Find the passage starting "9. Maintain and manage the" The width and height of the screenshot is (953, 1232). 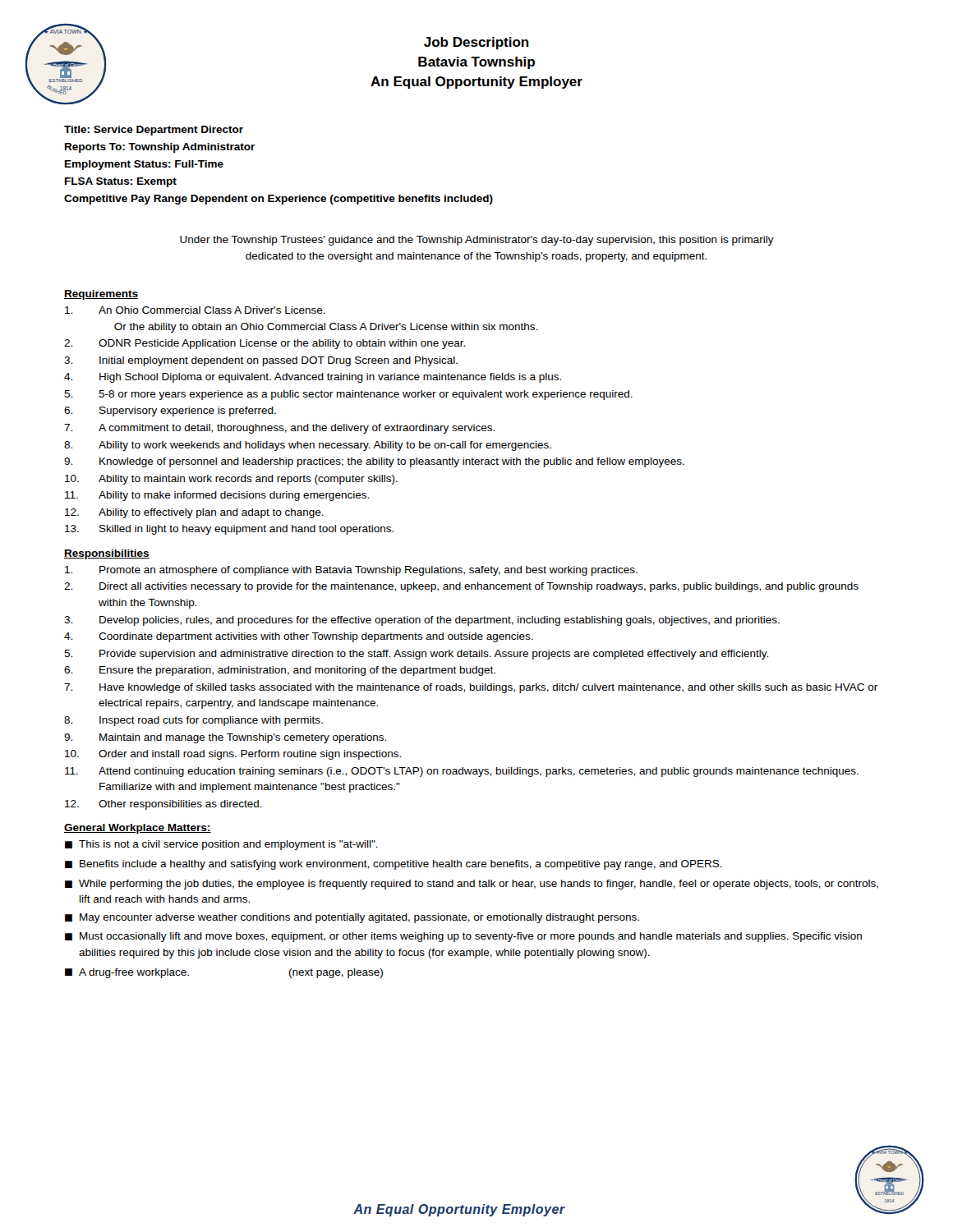pos(225,738)
